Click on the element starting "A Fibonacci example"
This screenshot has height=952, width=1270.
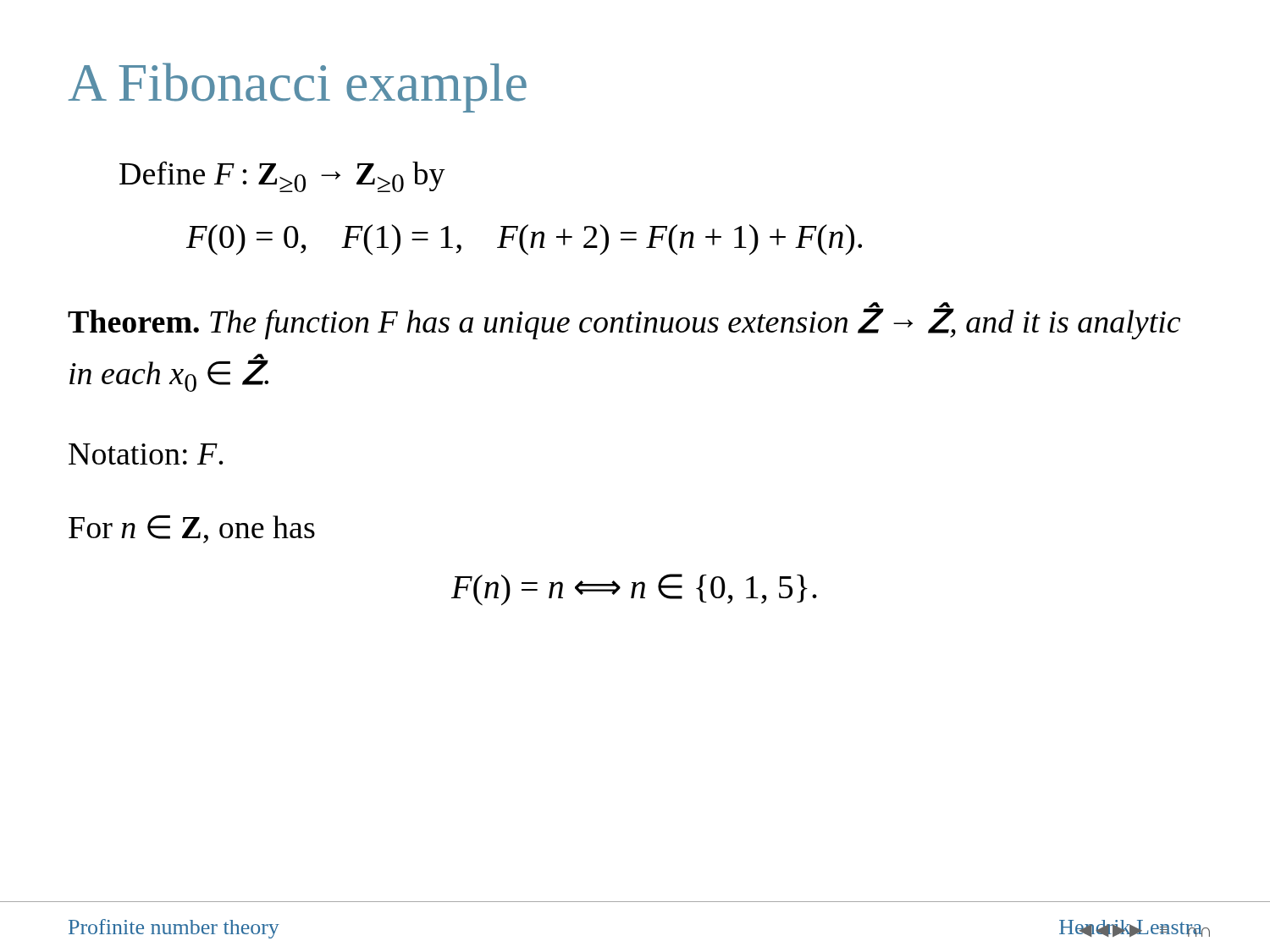(297, 88)
